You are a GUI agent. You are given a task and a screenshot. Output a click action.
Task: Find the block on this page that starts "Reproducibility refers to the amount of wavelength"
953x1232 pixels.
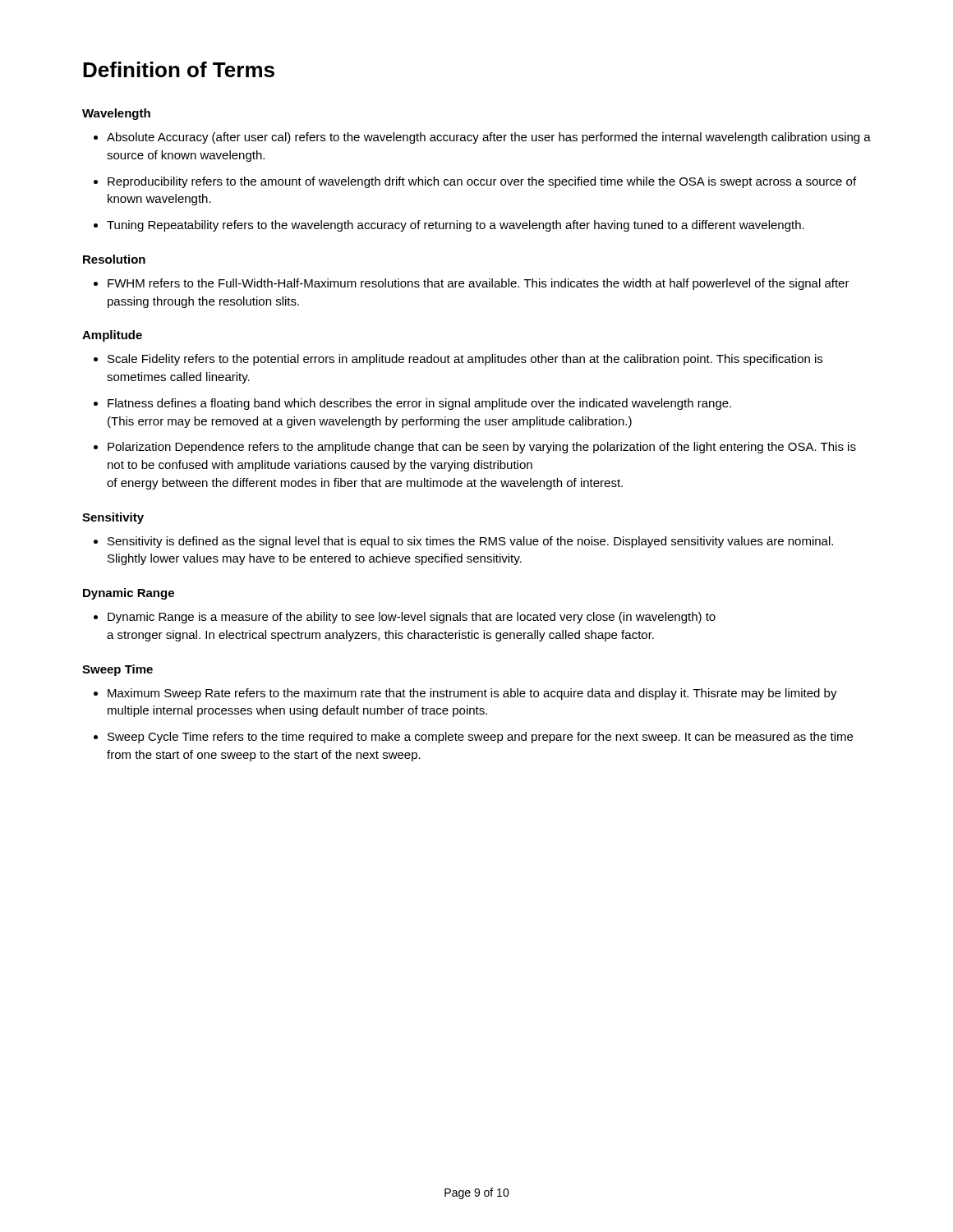pos(482,190)
